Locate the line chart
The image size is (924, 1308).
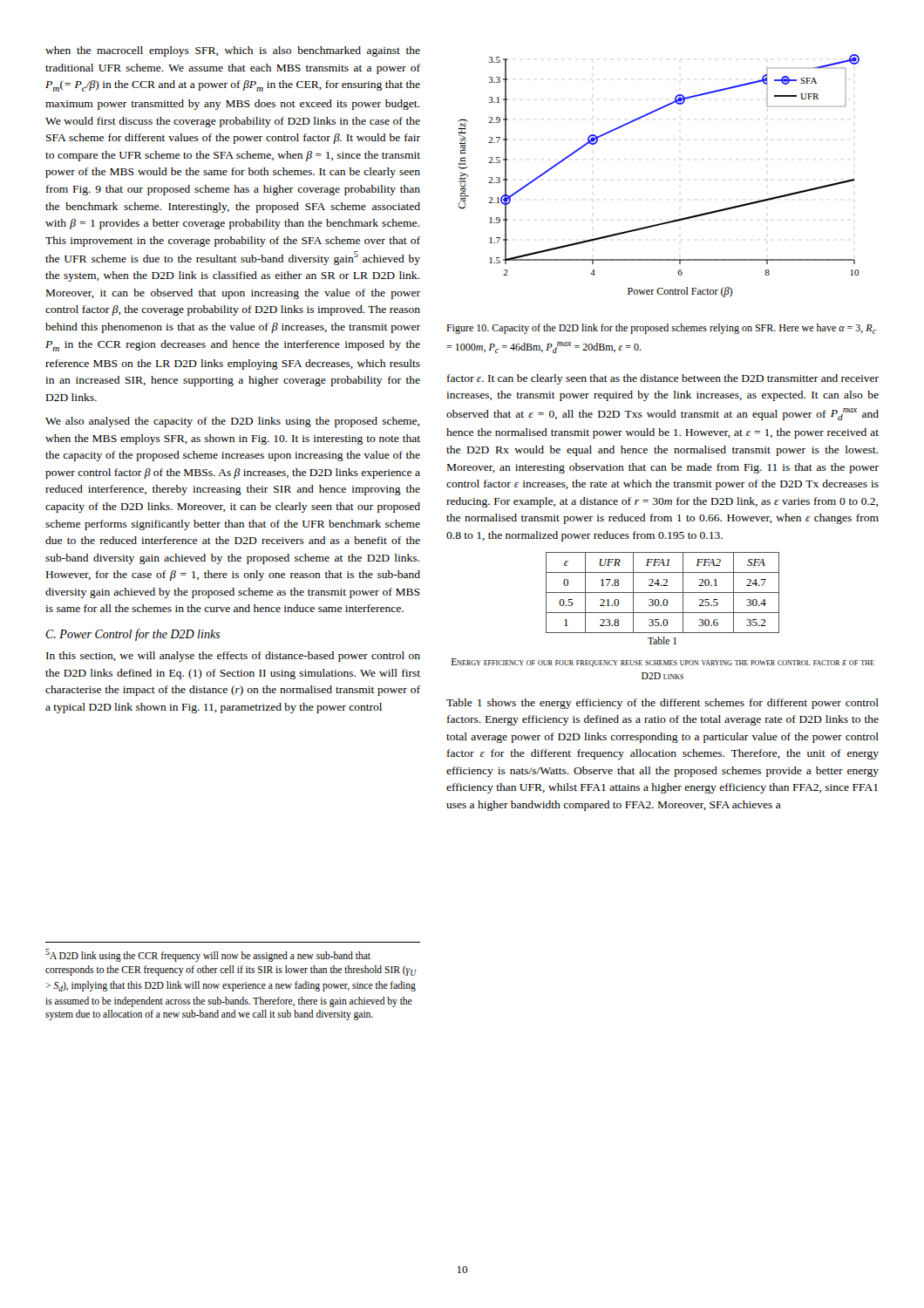point(662,177)
